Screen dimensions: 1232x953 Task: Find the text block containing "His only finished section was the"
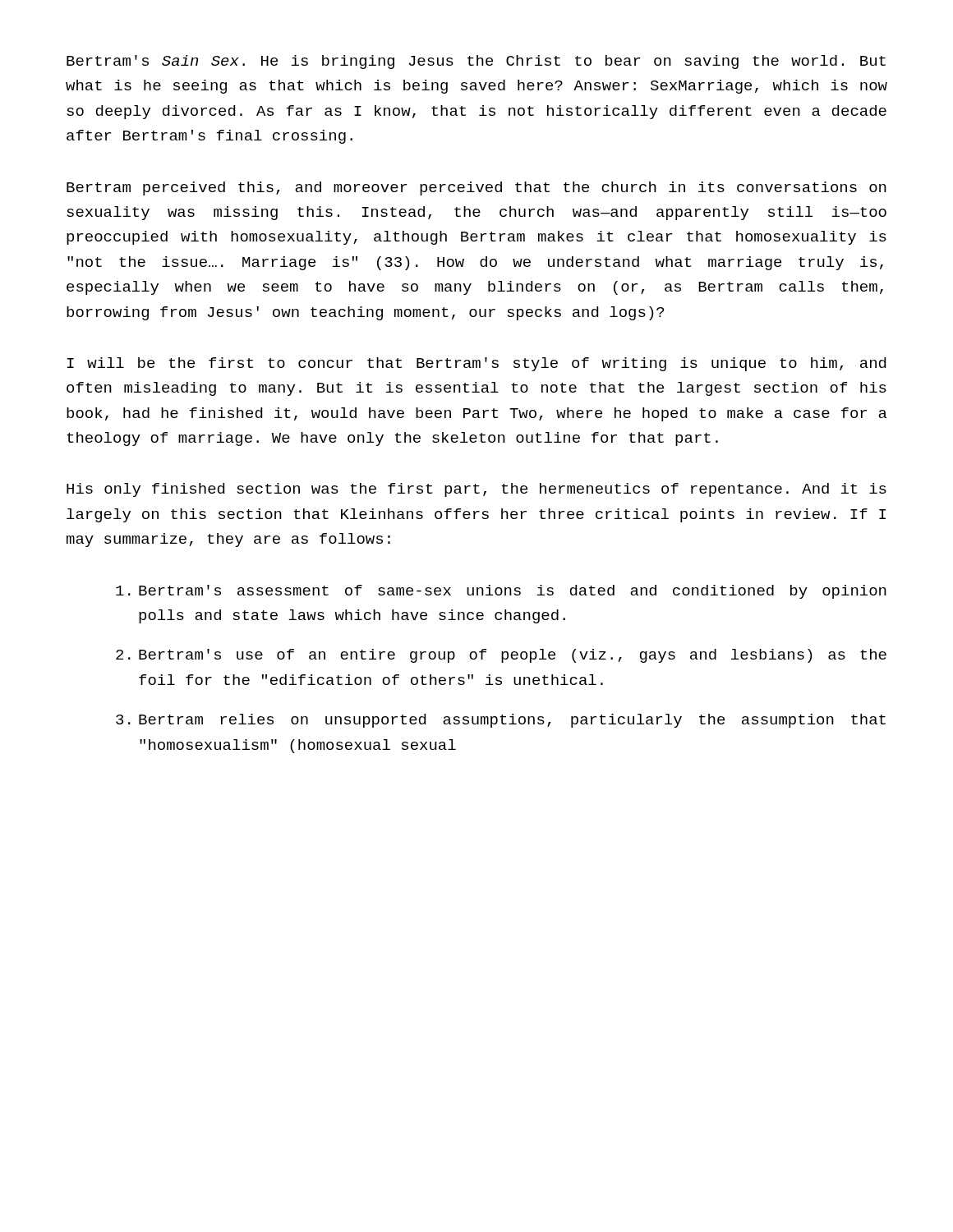(x=476, y=515)
